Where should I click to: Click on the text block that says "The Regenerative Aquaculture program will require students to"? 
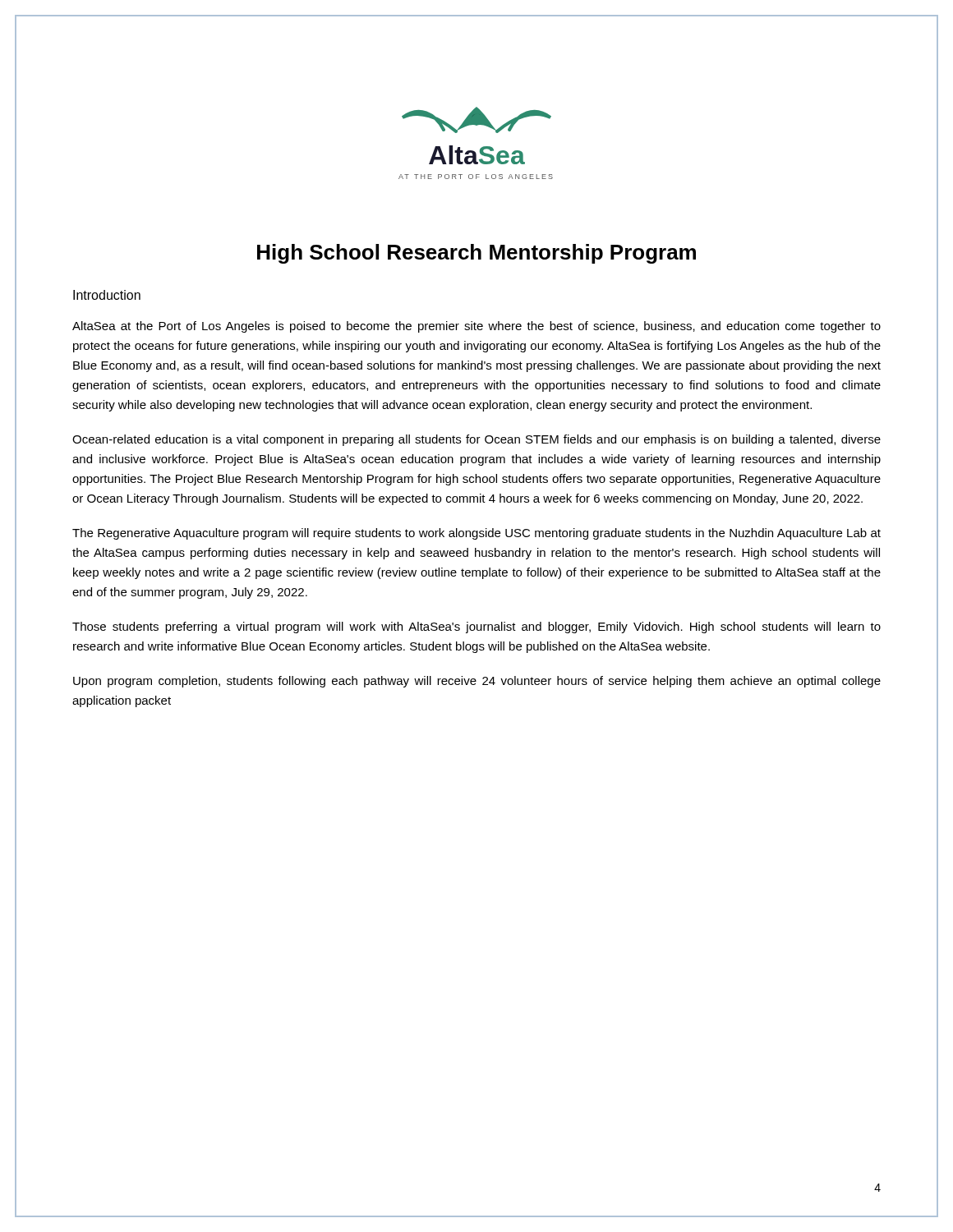coord(476,562)
